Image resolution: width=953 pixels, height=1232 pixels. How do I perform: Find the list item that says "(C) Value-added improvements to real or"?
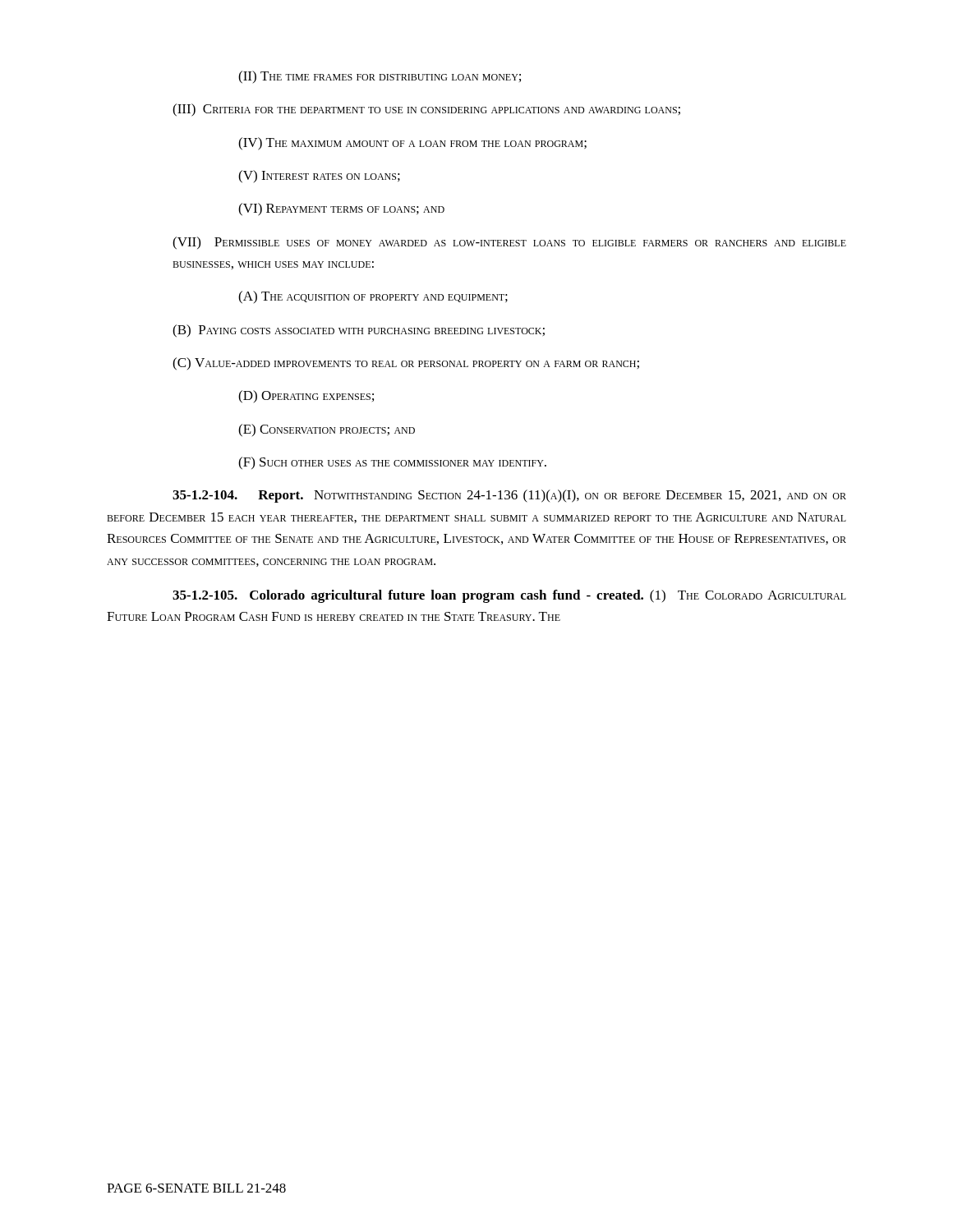(509, 363)
